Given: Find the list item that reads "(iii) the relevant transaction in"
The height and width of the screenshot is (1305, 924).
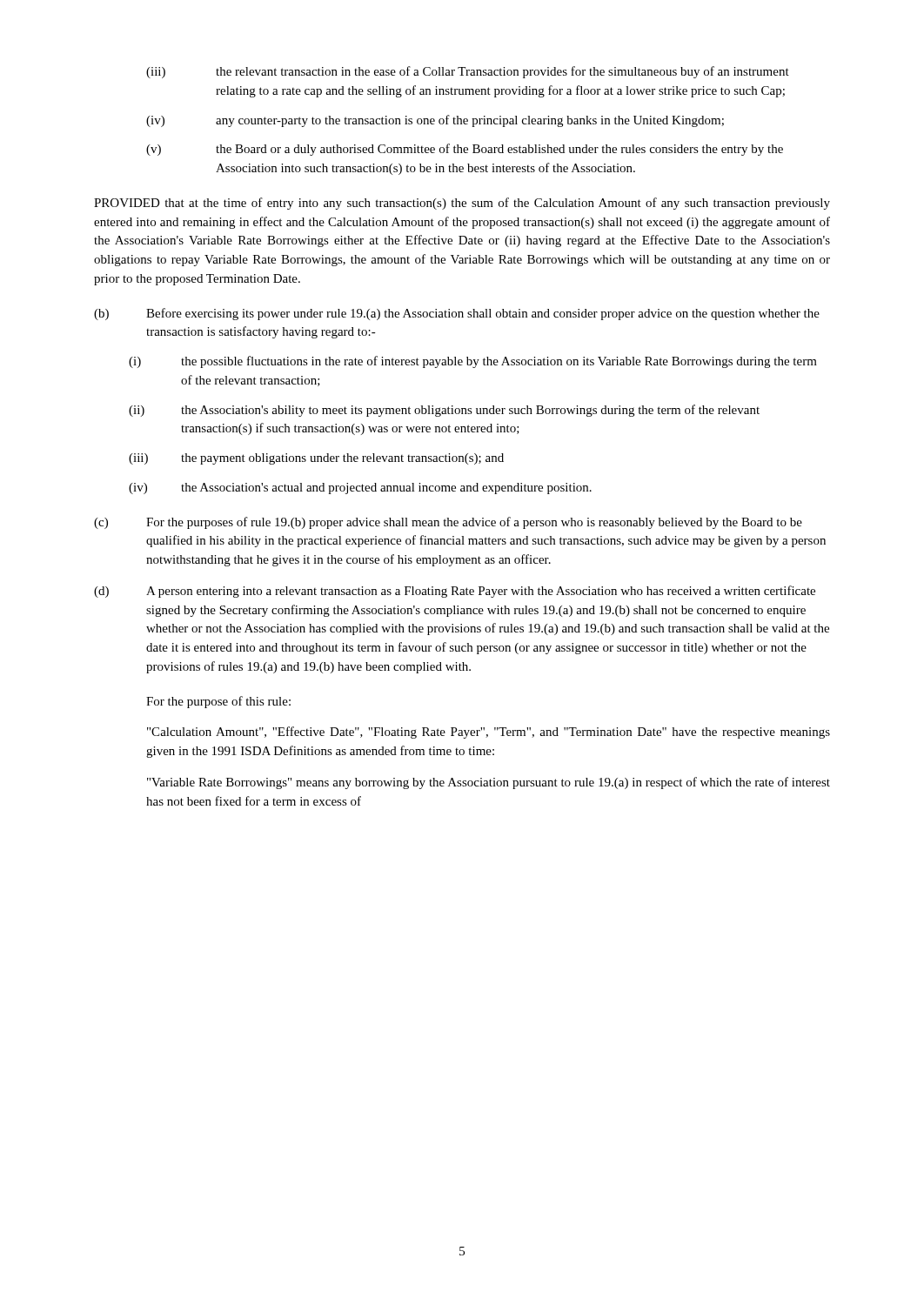Looking at the screenshot, I should tap(462, 82).
